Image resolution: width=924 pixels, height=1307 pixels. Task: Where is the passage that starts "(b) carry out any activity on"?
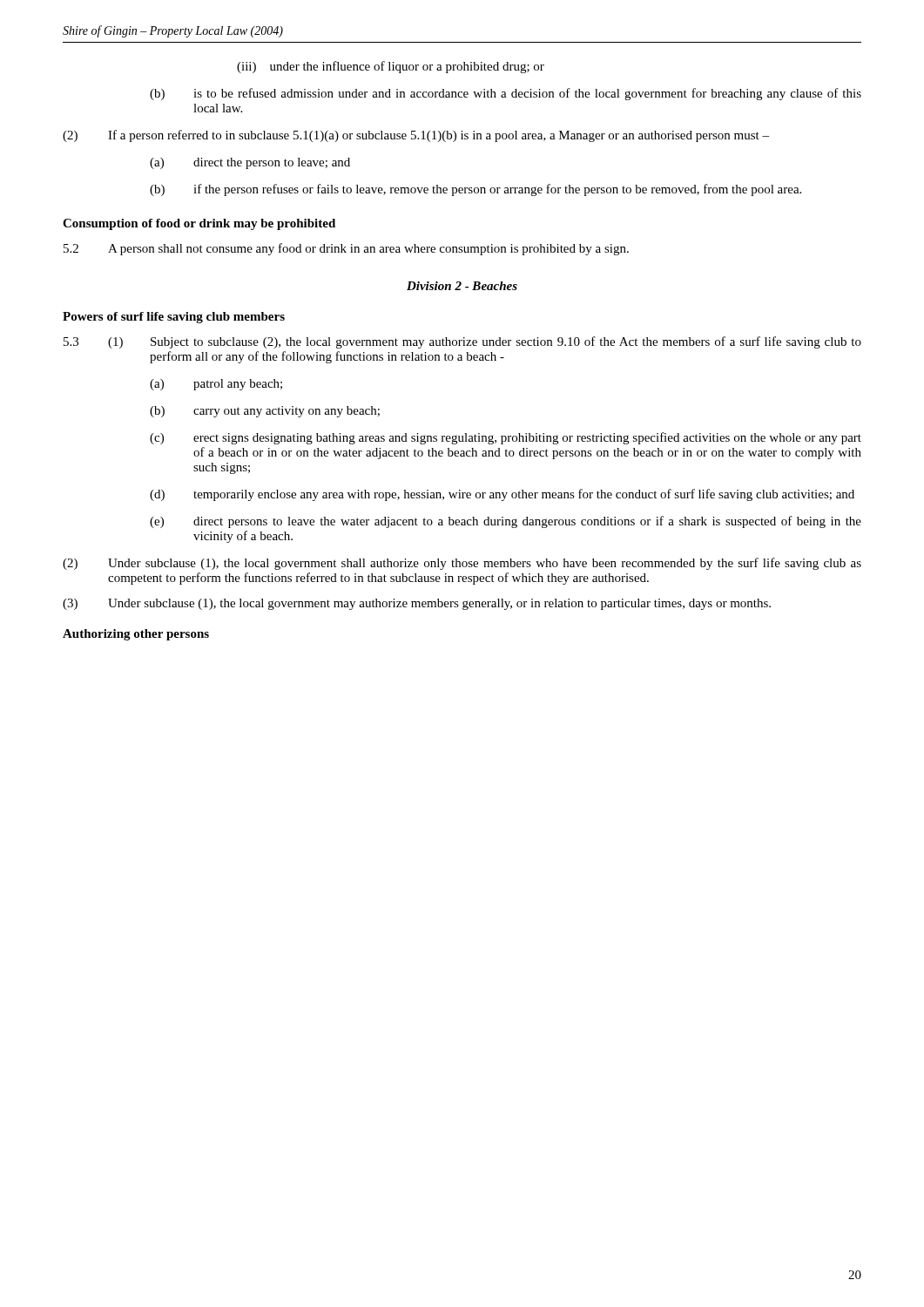265,412
